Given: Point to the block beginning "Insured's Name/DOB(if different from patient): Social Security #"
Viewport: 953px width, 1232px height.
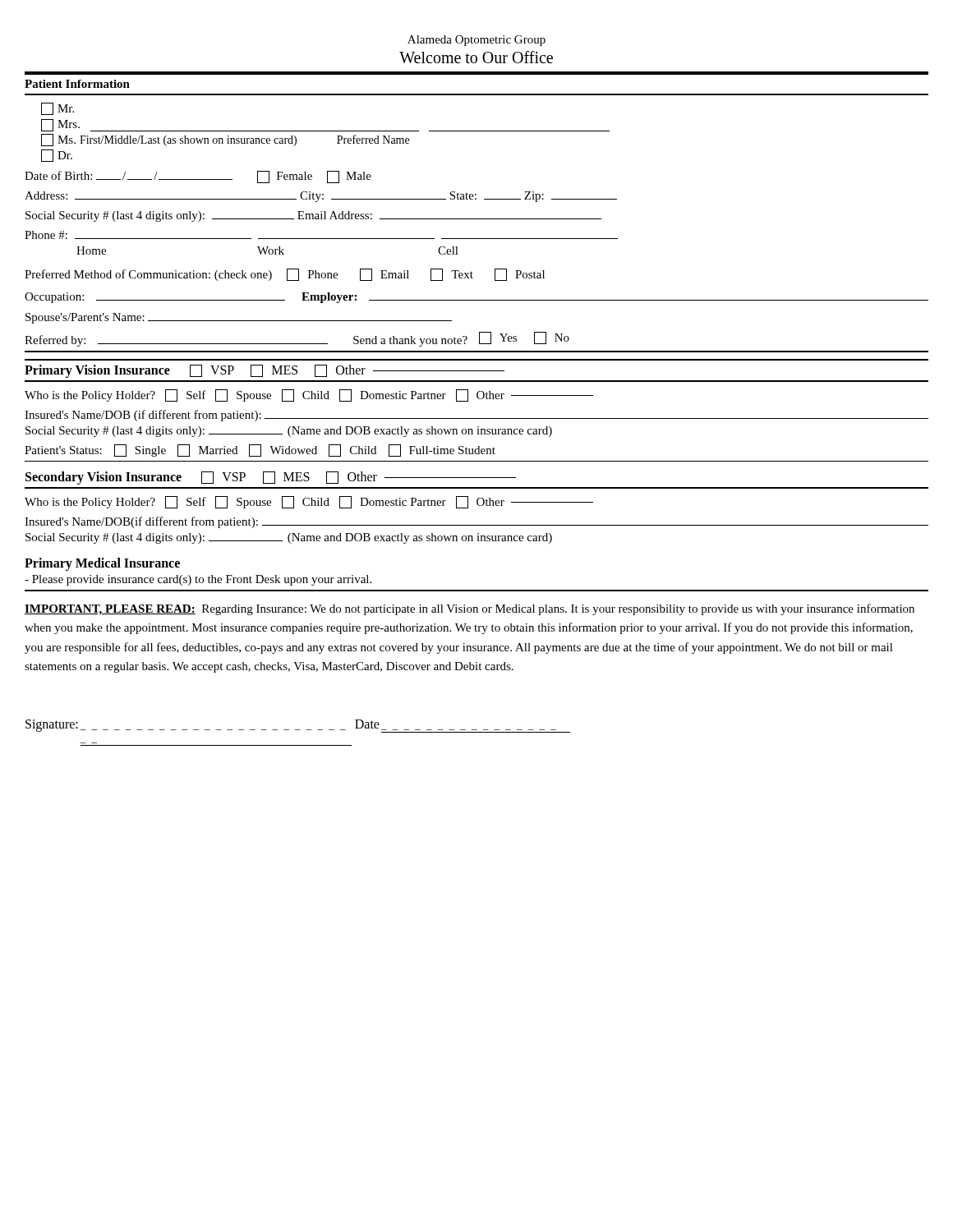Looking at the screenshot, I should click(x=476, y=530).
